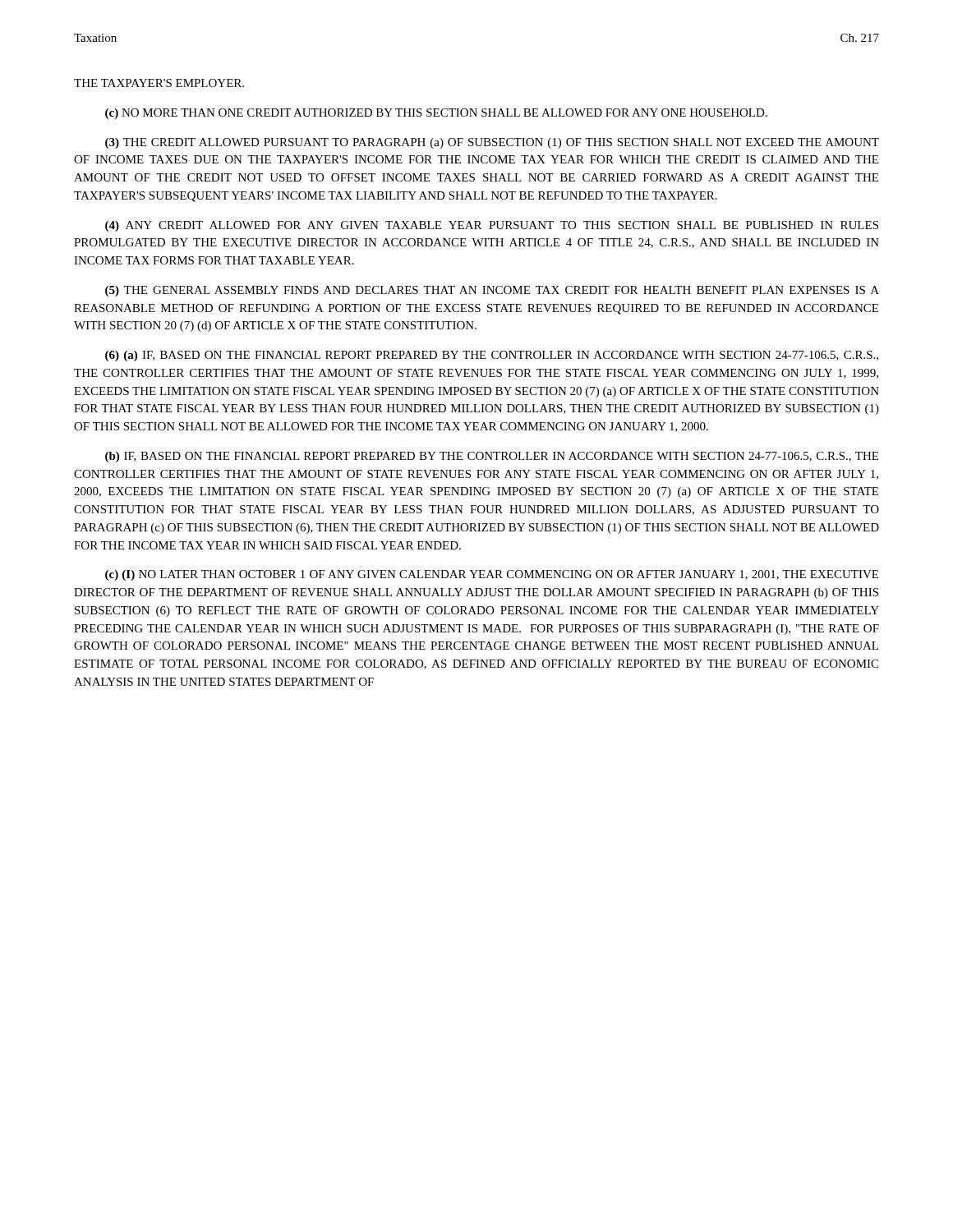
Task: Select the text block that reads "(c) (I) NO"
Action: [476, 629]
